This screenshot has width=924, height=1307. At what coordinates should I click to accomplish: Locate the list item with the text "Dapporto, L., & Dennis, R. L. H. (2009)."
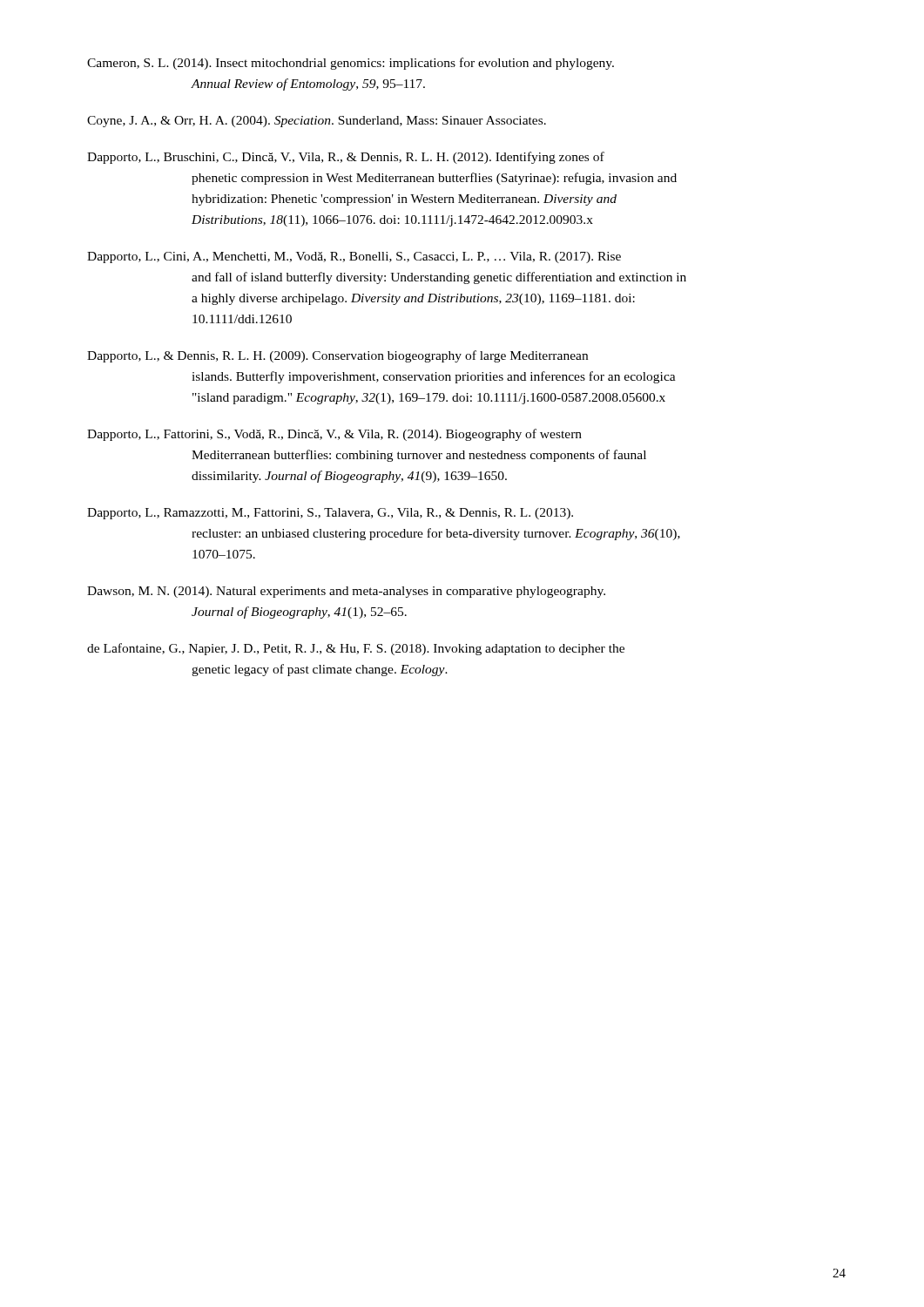(466, 378)
